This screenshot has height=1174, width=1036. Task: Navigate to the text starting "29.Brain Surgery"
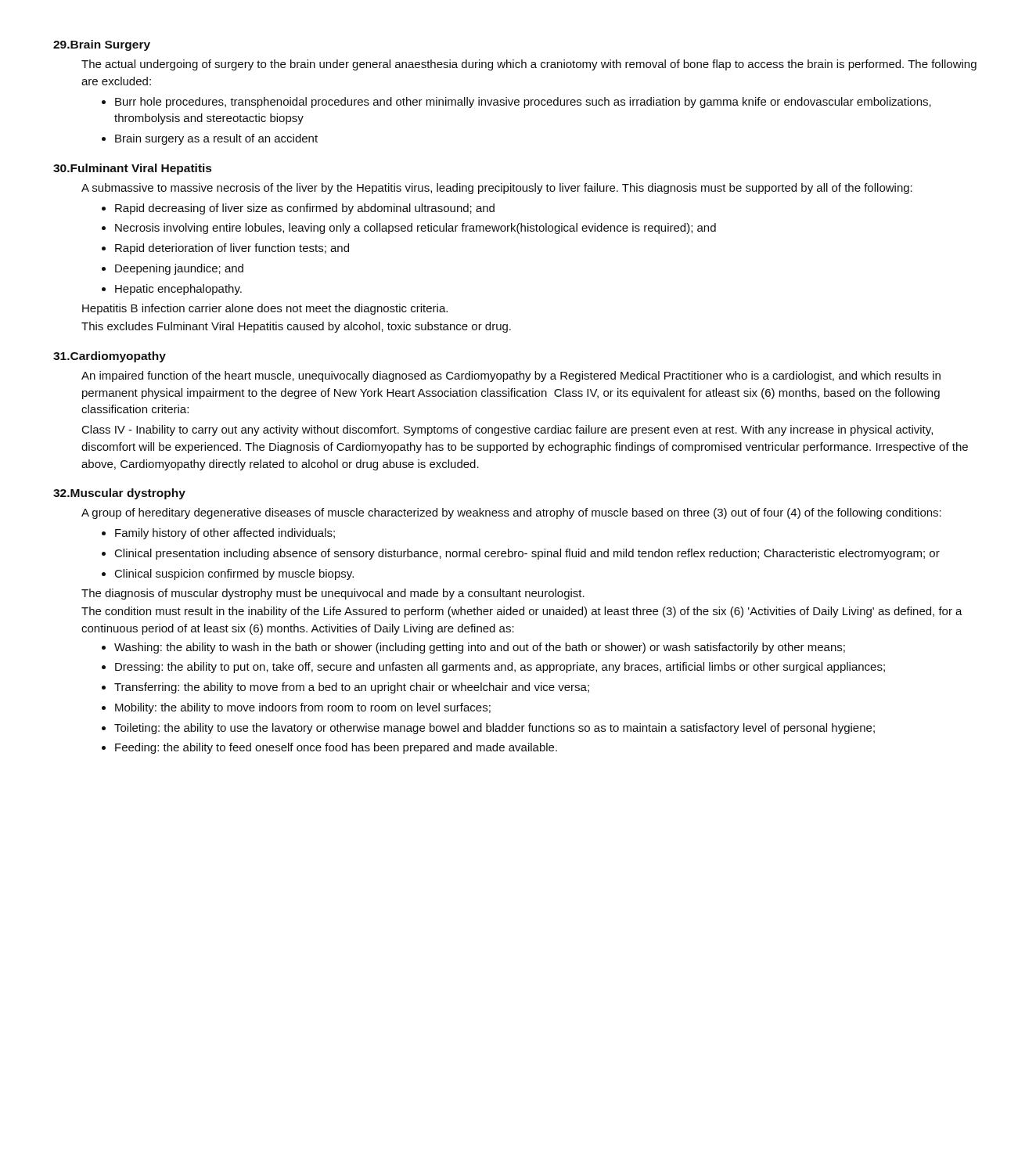point(102,44)
